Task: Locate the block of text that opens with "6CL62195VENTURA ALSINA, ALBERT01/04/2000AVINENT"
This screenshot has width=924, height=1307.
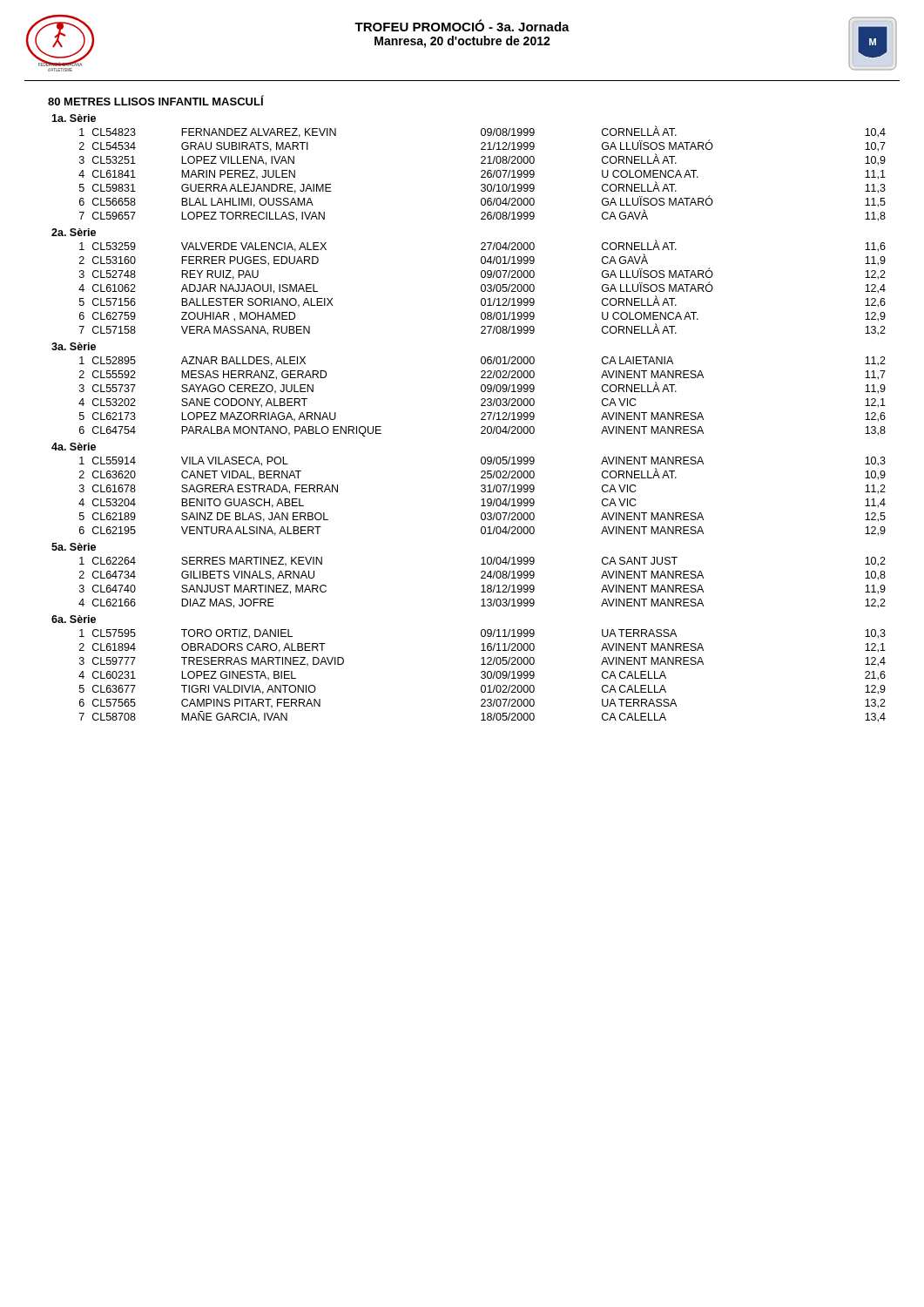Action: click(x=469, y=531)
